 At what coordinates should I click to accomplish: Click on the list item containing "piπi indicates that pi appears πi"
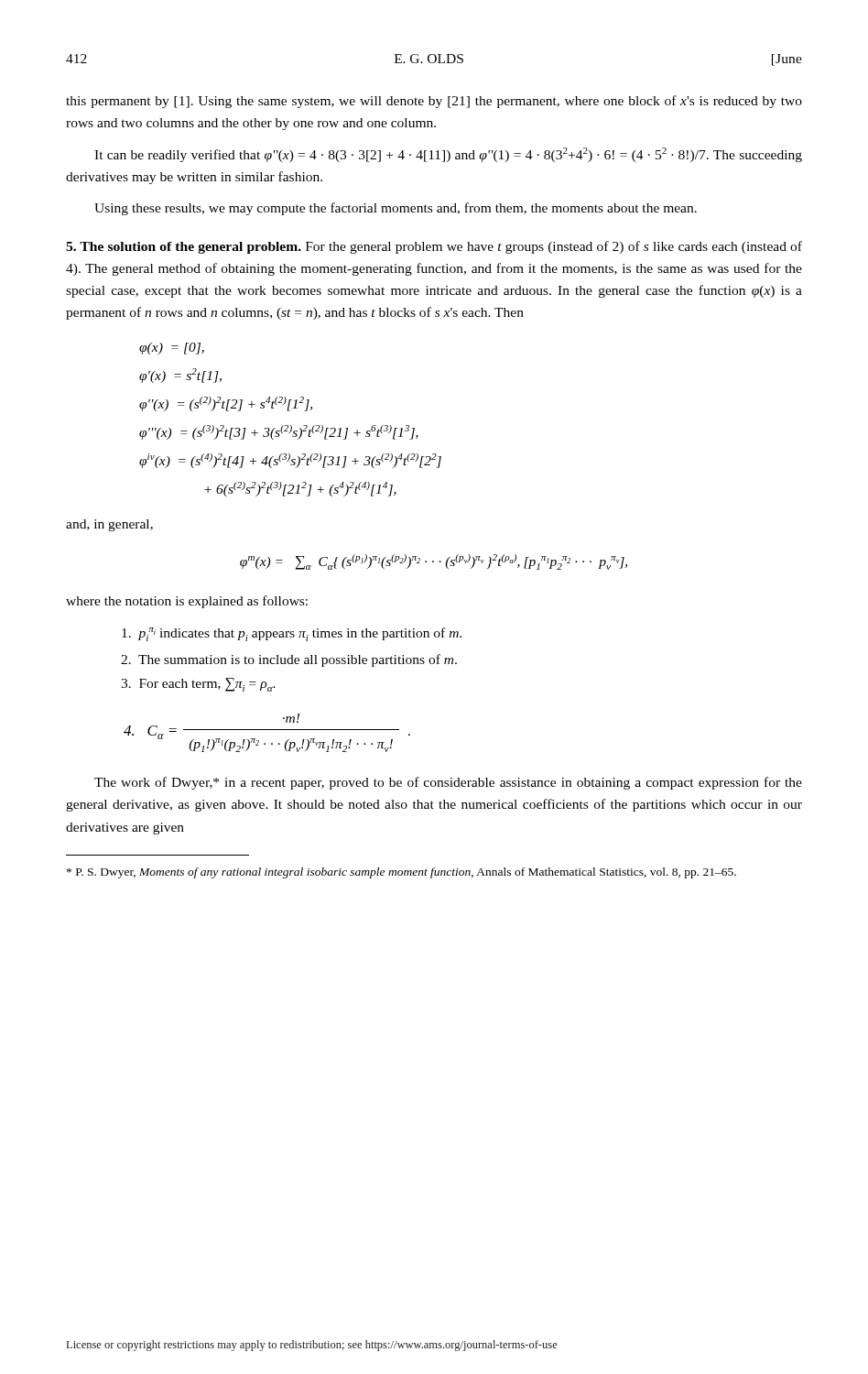(x=292, y=633)
